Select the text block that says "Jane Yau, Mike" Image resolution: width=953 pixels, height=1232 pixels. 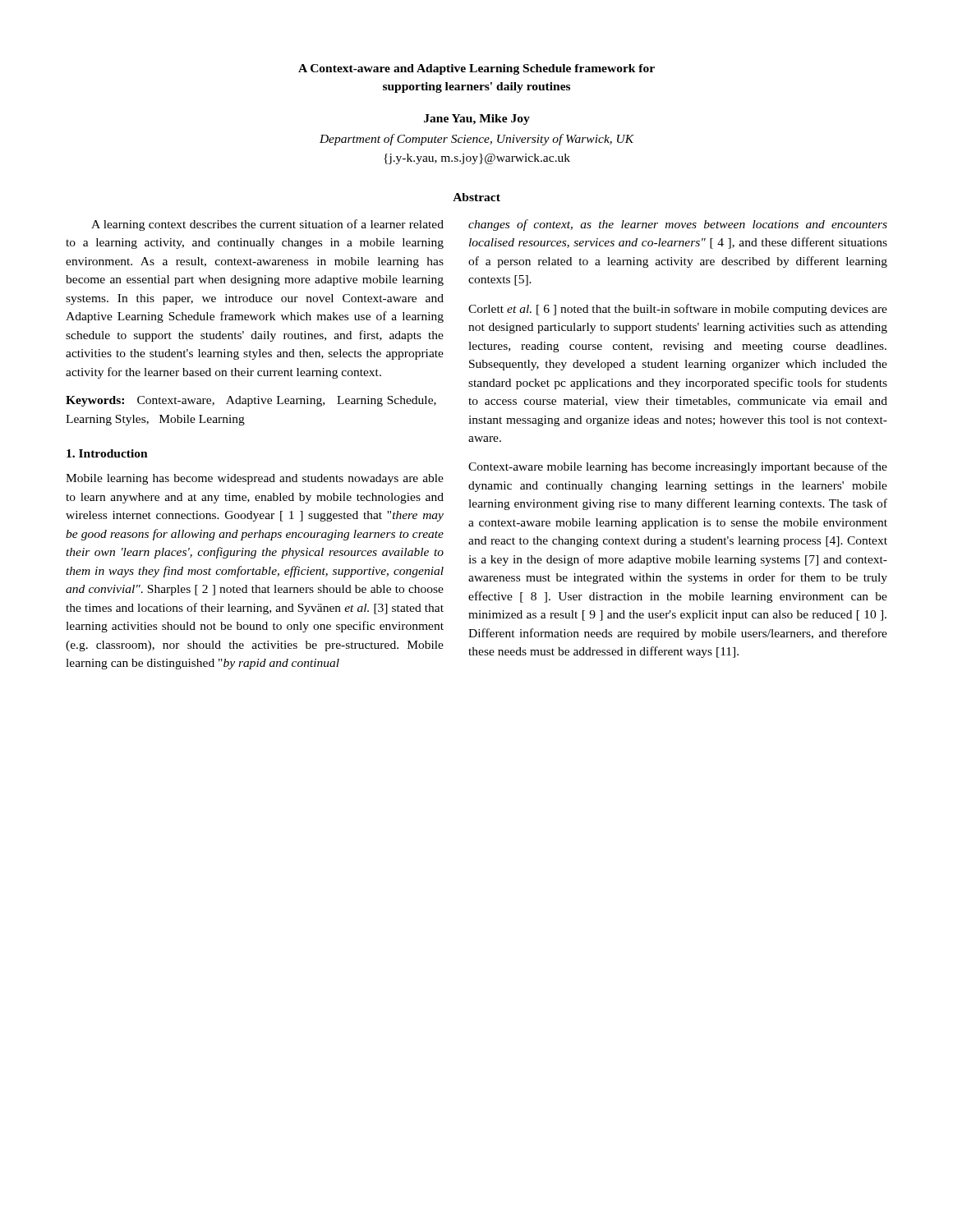tap(476, 118)
